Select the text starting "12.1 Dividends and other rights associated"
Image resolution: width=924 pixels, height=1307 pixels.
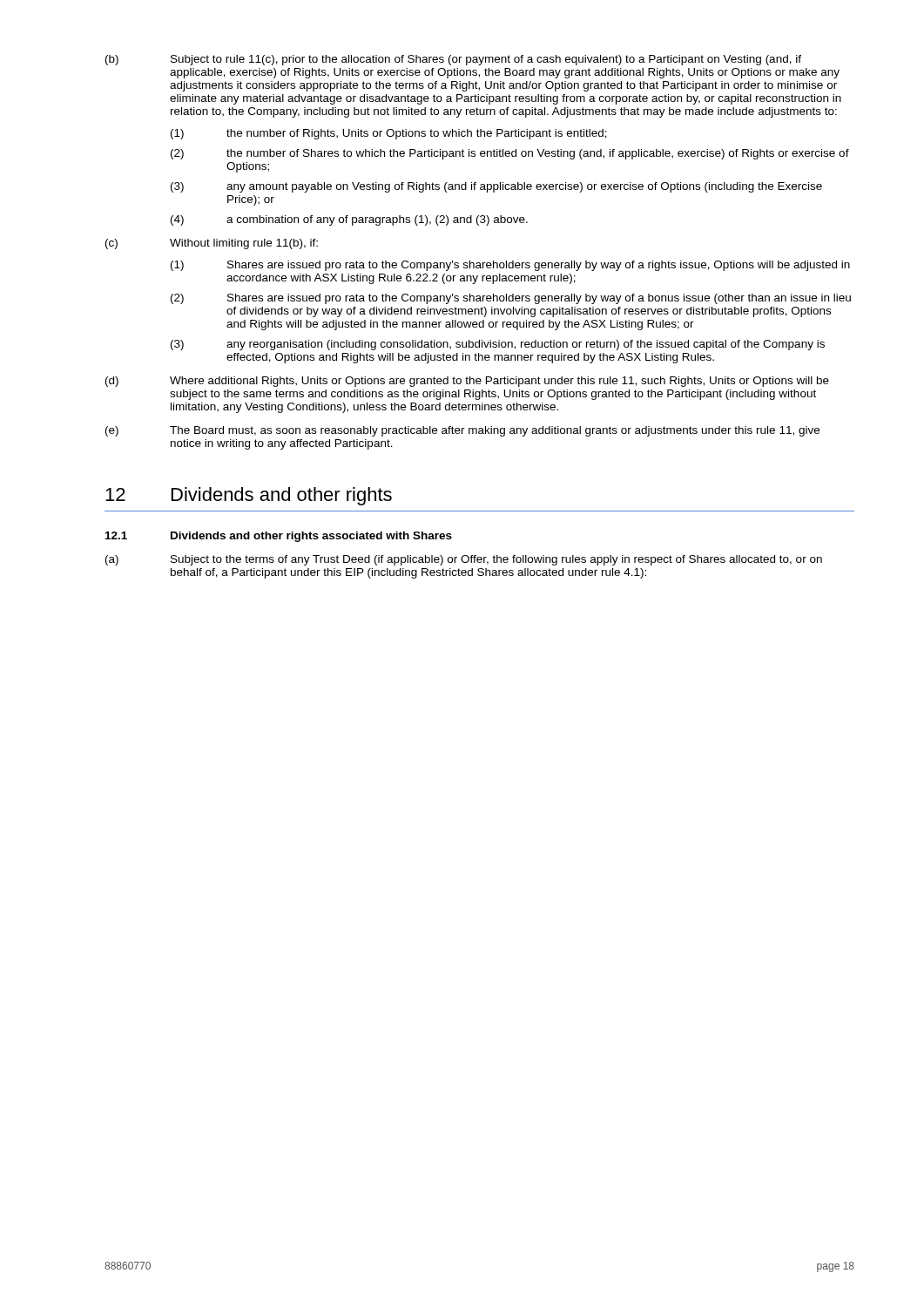click(x=278, y=536)
